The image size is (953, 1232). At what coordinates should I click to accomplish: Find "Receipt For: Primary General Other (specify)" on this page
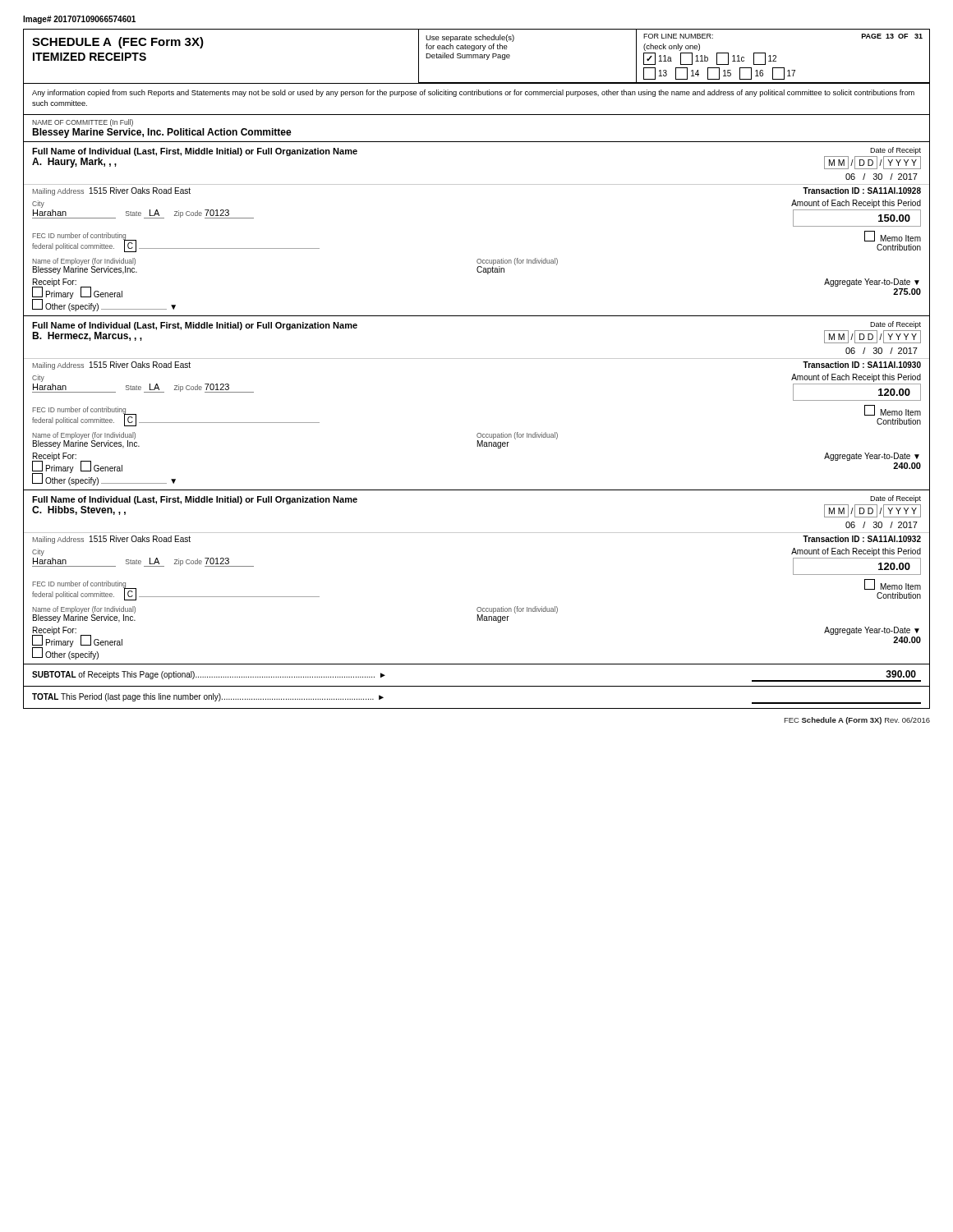(x=77, y=643)
